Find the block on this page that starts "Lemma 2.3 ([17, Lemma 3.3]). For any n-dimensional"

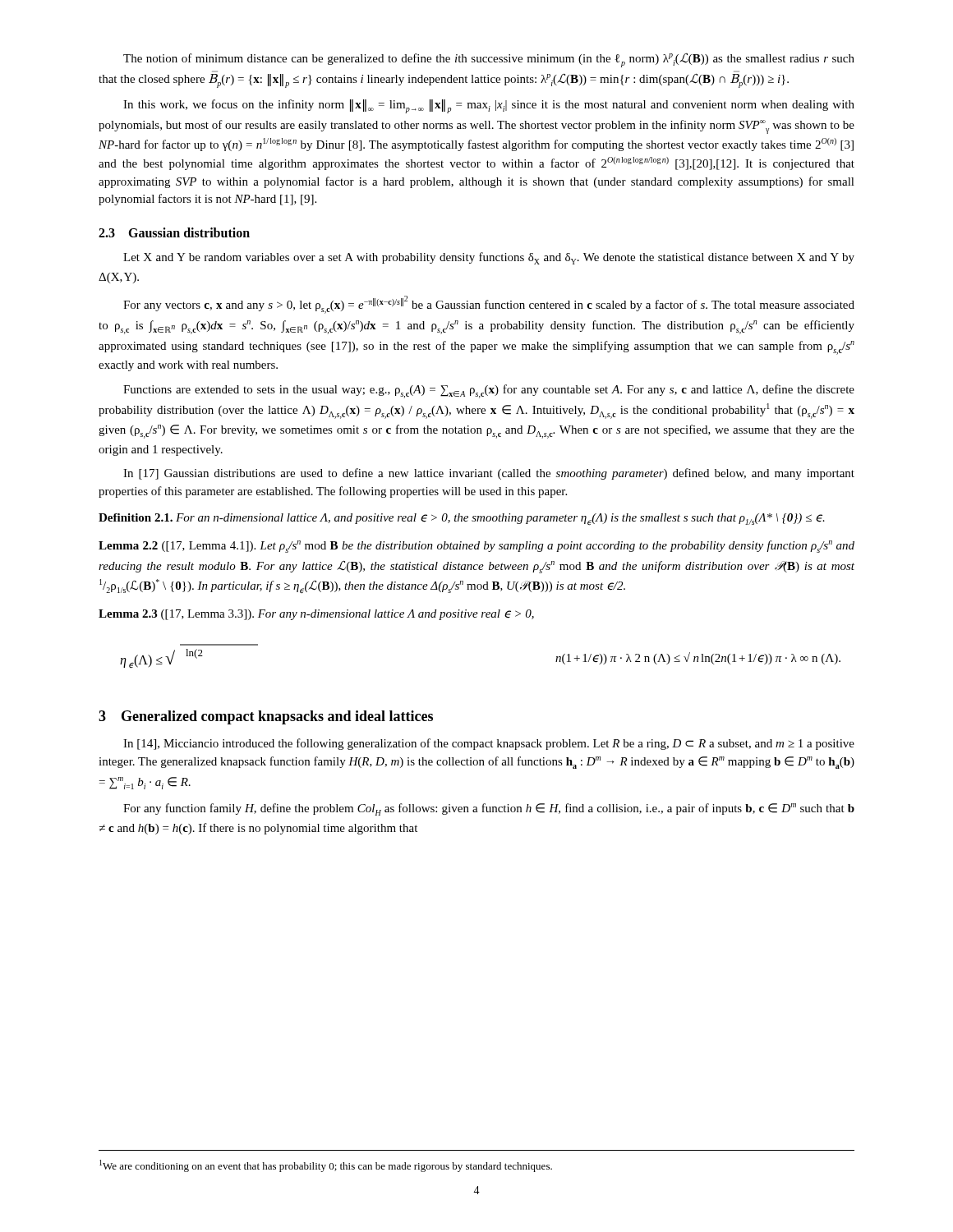point(476,614)
